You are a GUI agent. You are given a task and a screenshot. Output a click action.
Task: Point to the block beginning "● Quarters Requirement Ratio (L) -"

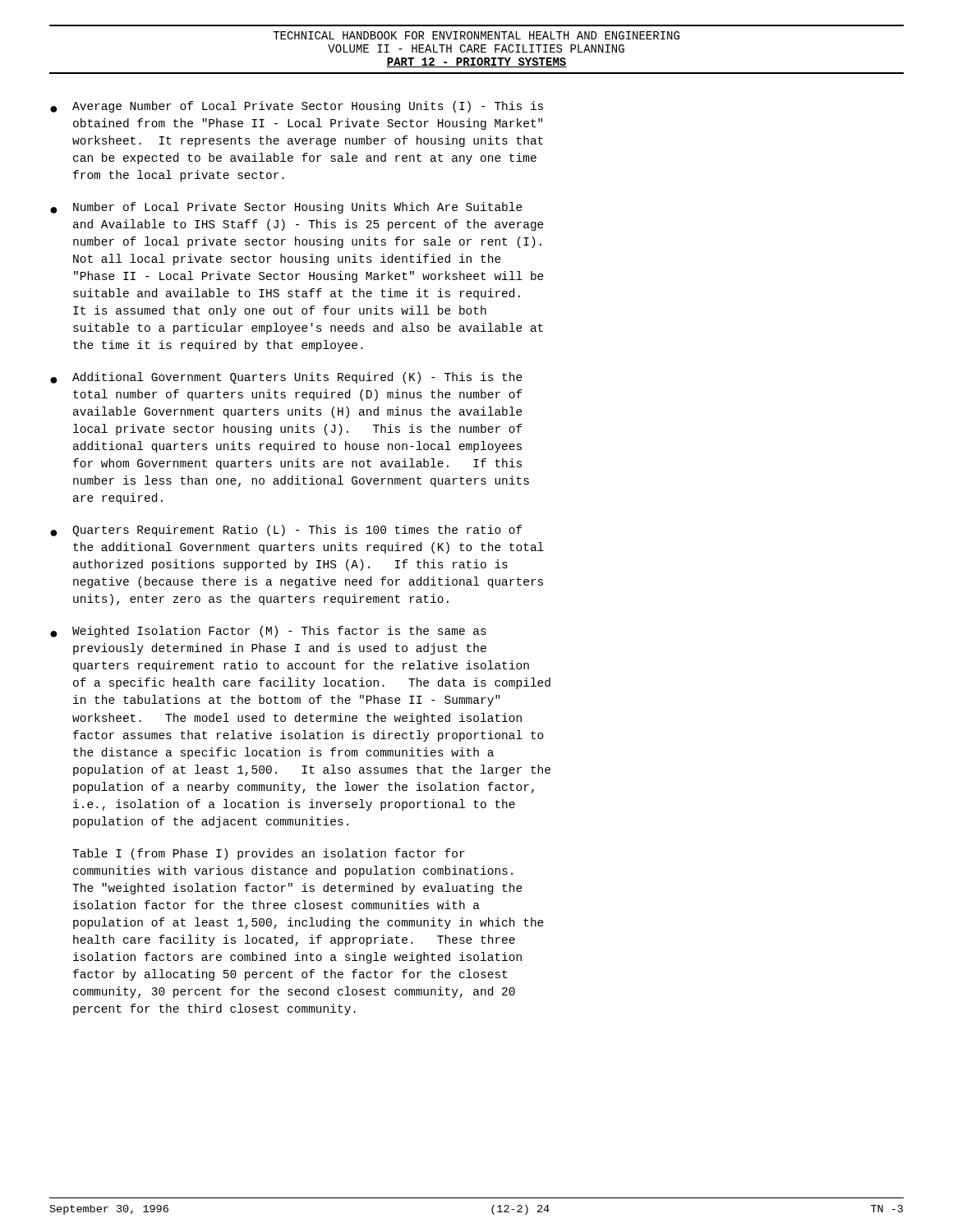point(476,566)
